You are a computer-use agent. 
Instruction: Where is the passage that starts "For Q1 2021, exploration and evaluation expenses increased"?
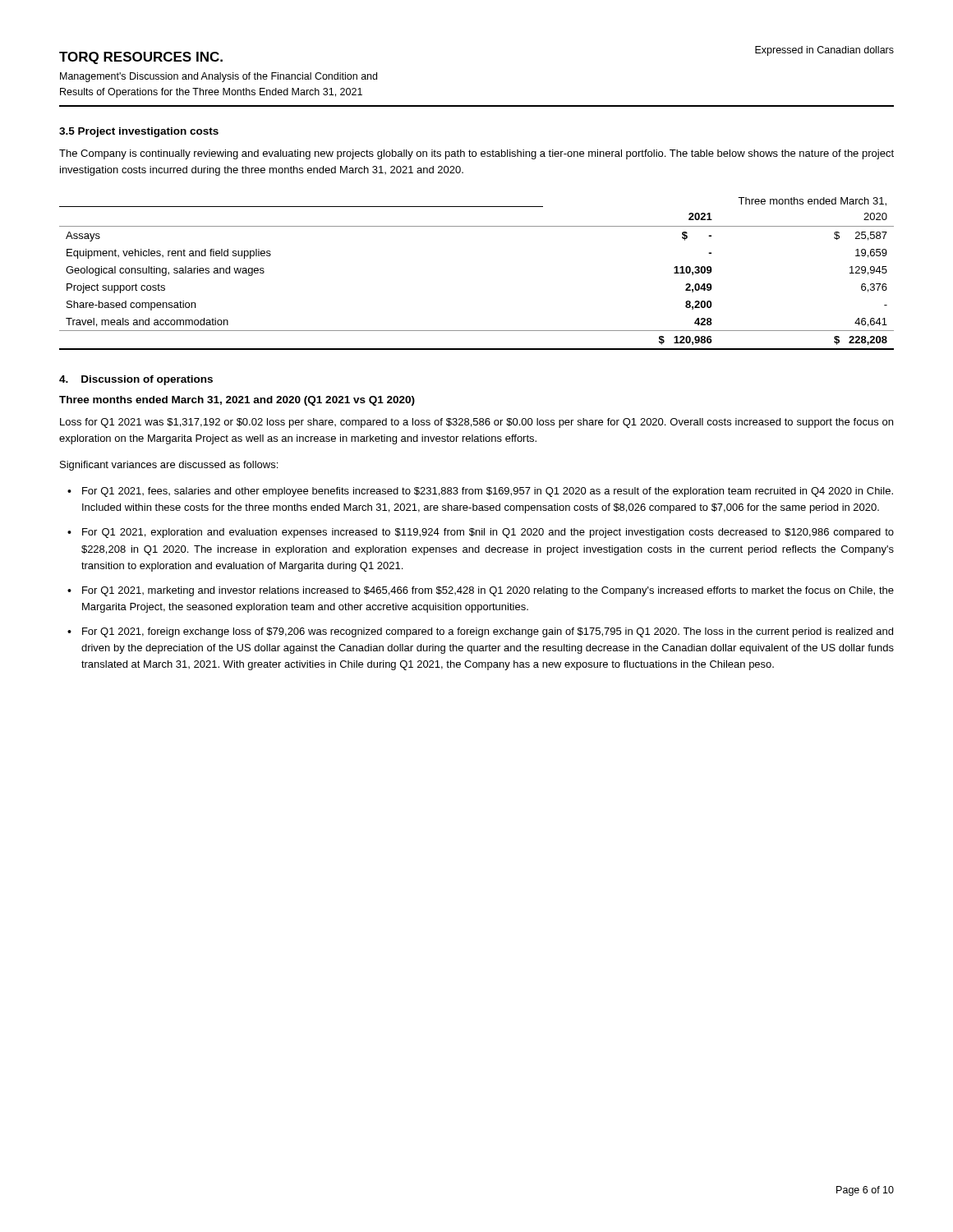pyautogui.click(x=488, y=549)
